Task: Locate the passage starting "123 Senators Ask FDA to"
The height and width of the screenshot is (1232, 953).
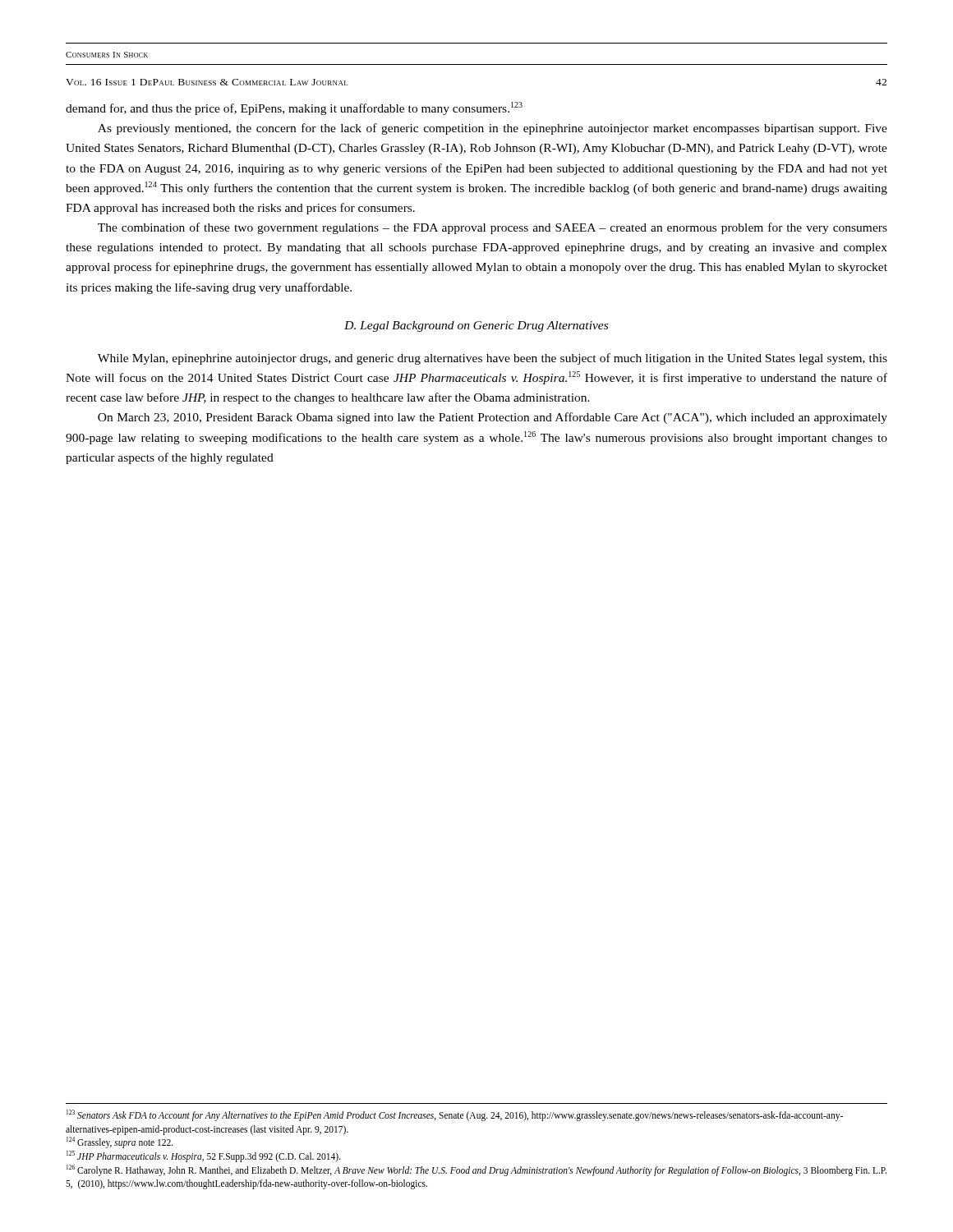Action: tap(476, 1122)
